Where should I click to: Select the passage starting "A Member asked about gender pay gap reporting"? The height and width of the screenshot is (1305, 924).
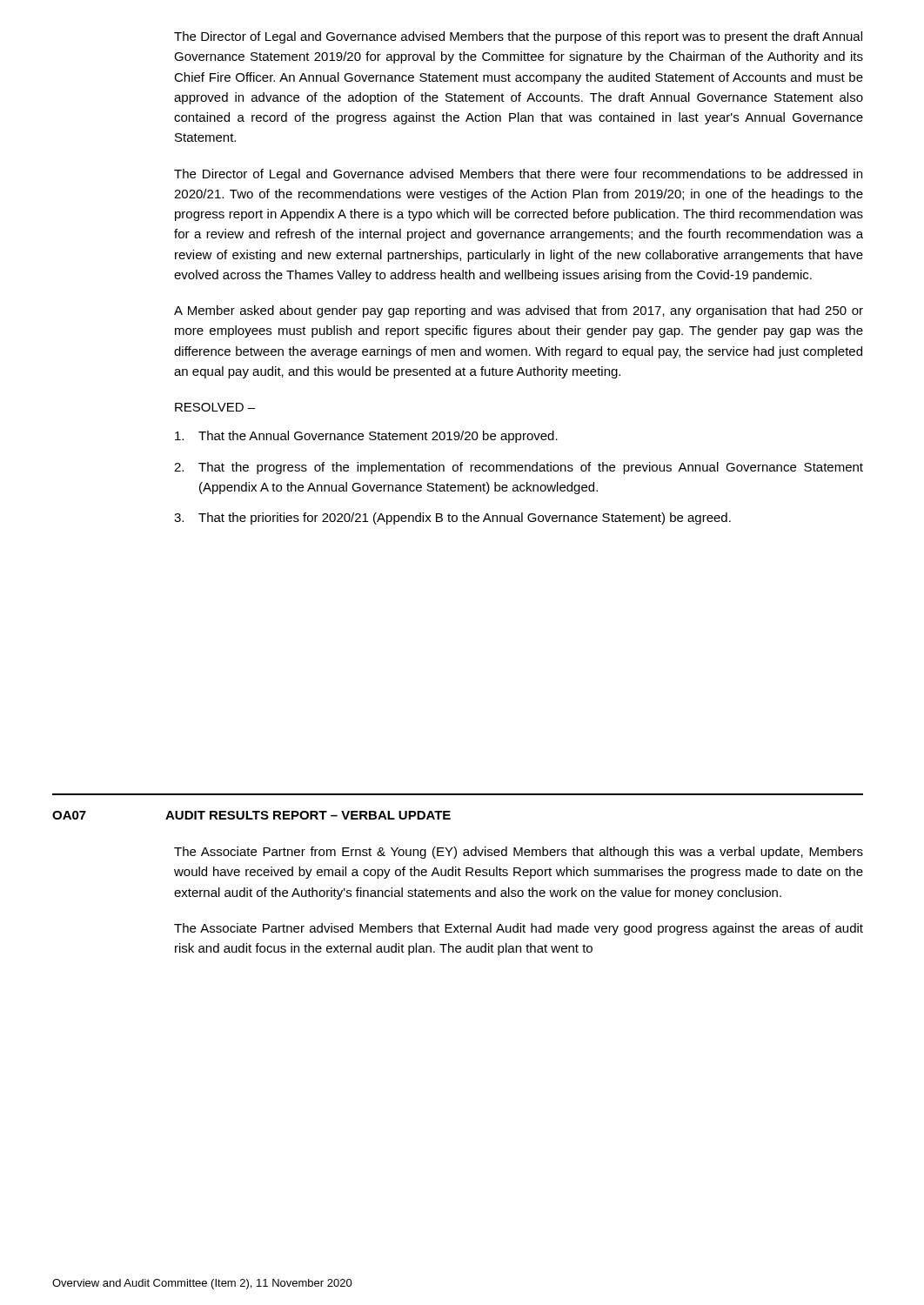(519, 340)
